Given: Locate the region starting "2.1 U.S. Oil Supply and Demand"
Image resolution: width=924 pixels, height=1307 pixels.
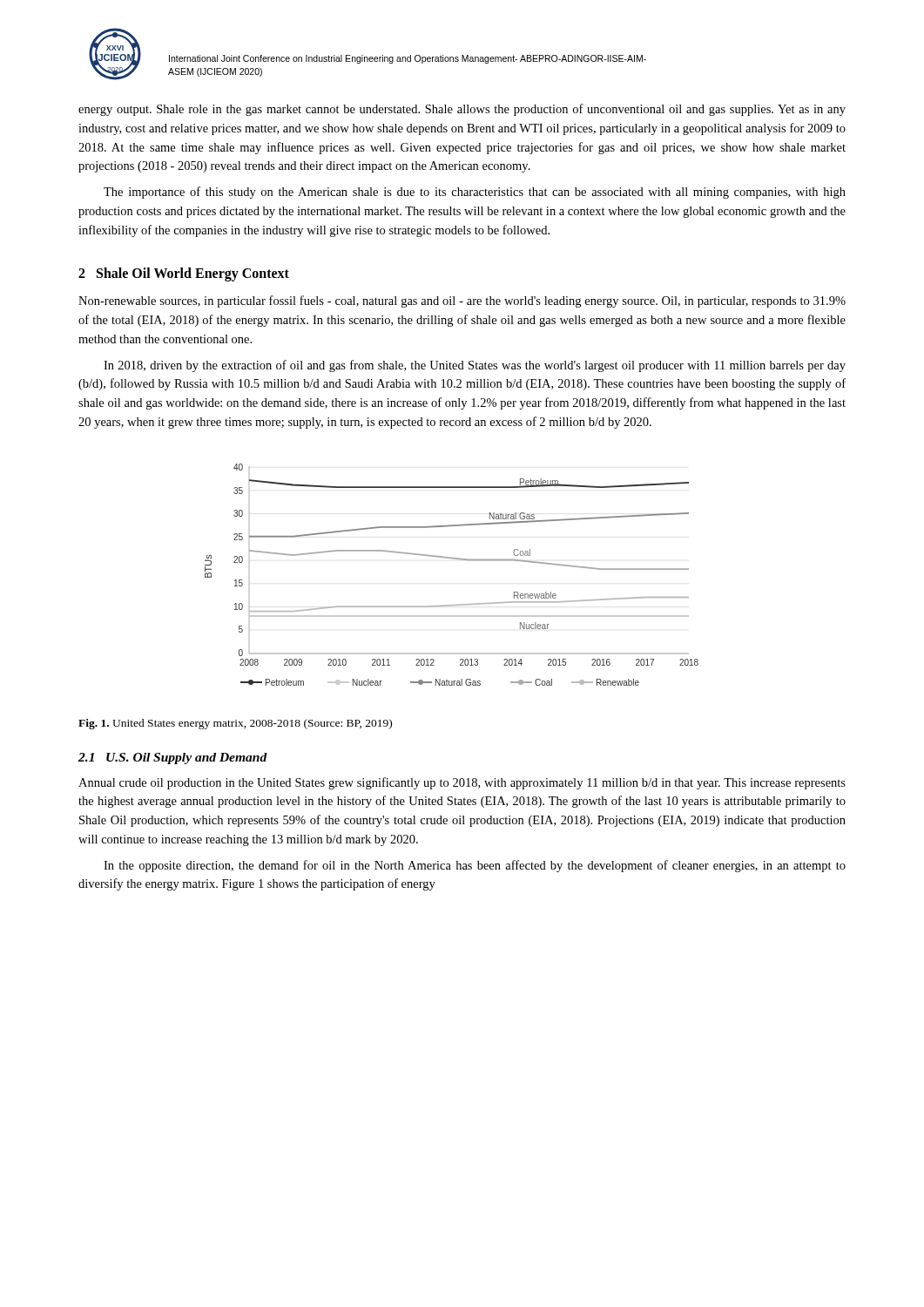Looking at the screenshot, I should 173,756.
